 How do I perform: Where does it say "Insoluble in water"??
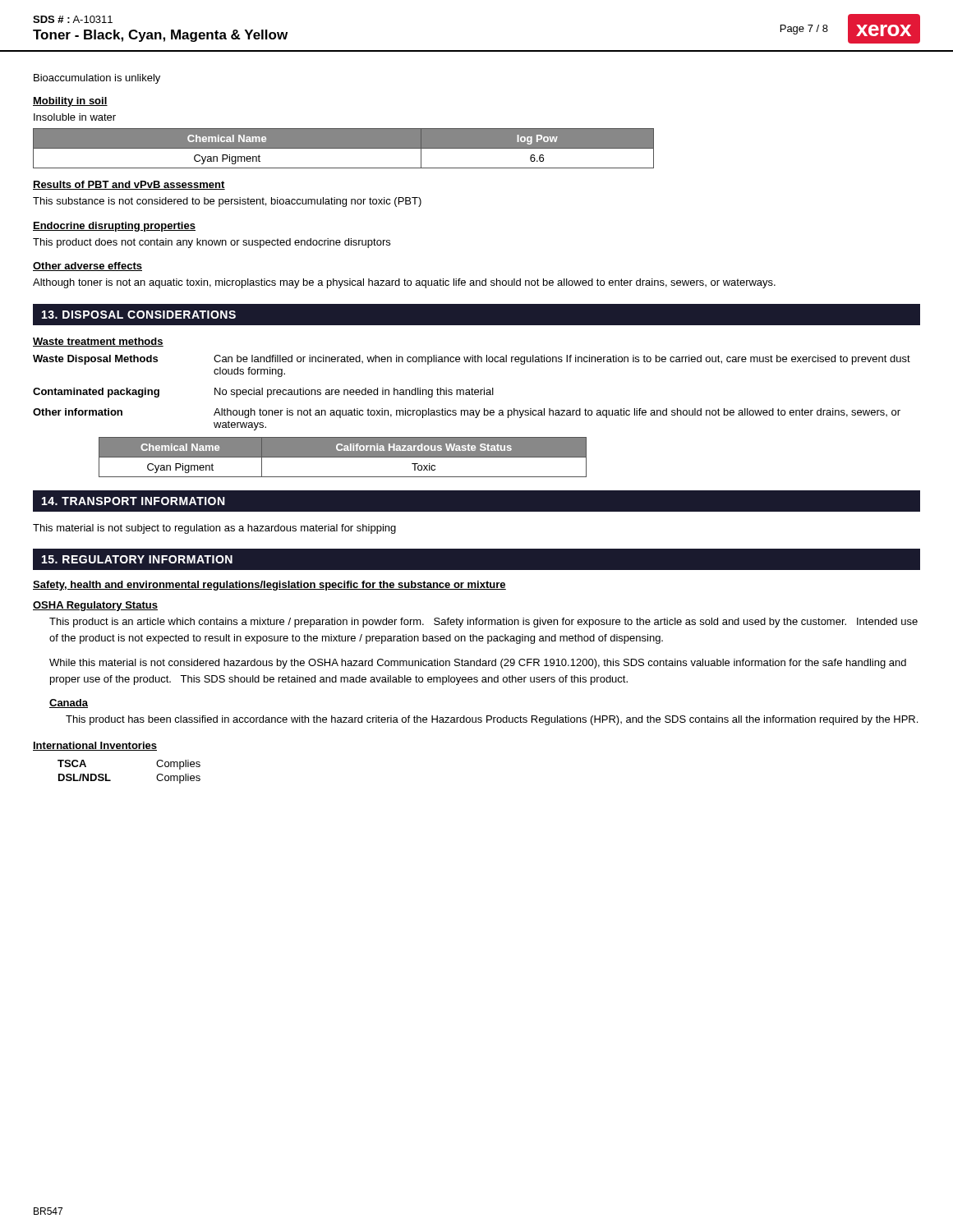coord(74,117)
